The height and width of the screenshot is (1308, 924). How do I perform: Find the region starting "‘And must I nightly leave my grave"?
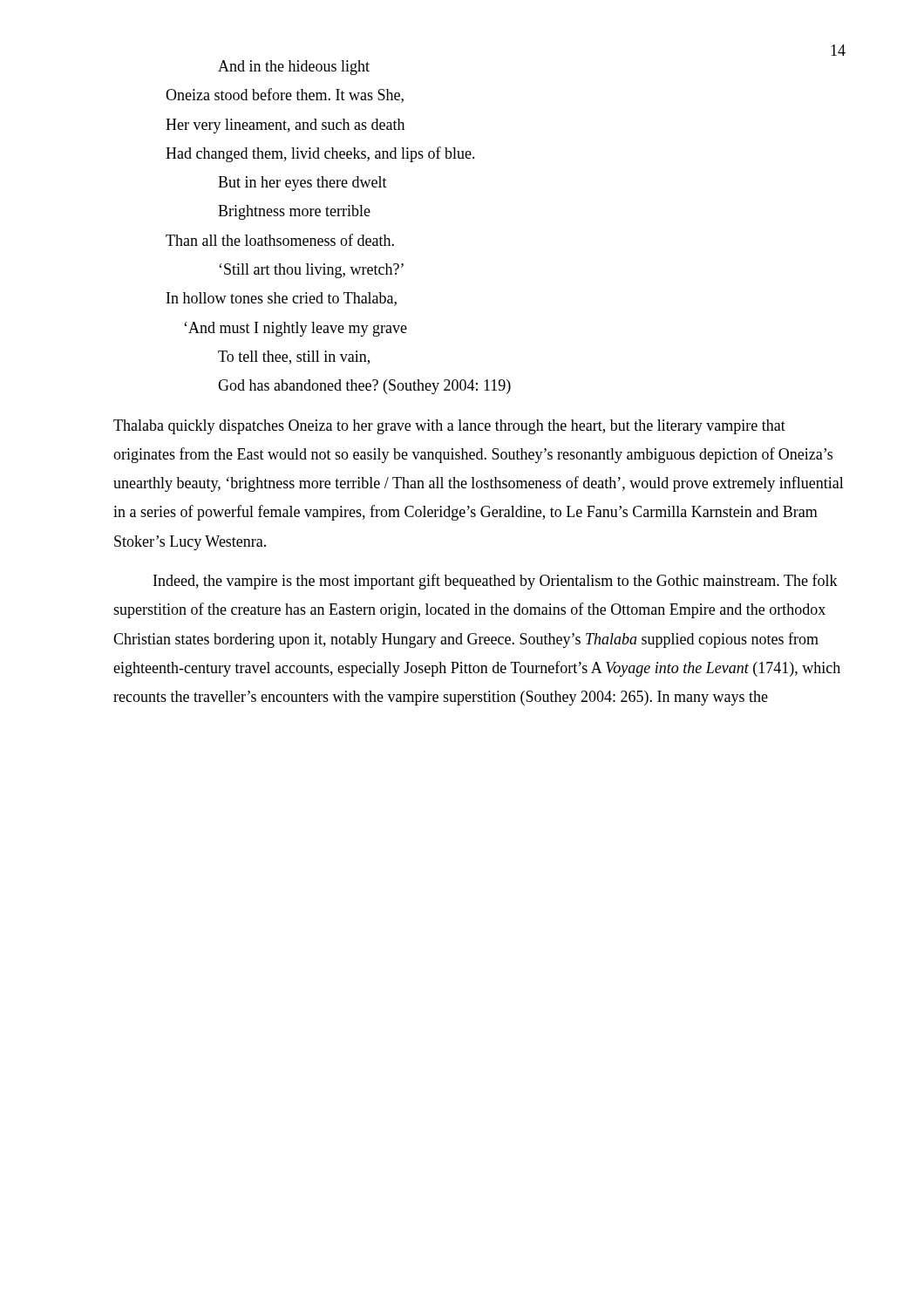(x=295, y=328)
